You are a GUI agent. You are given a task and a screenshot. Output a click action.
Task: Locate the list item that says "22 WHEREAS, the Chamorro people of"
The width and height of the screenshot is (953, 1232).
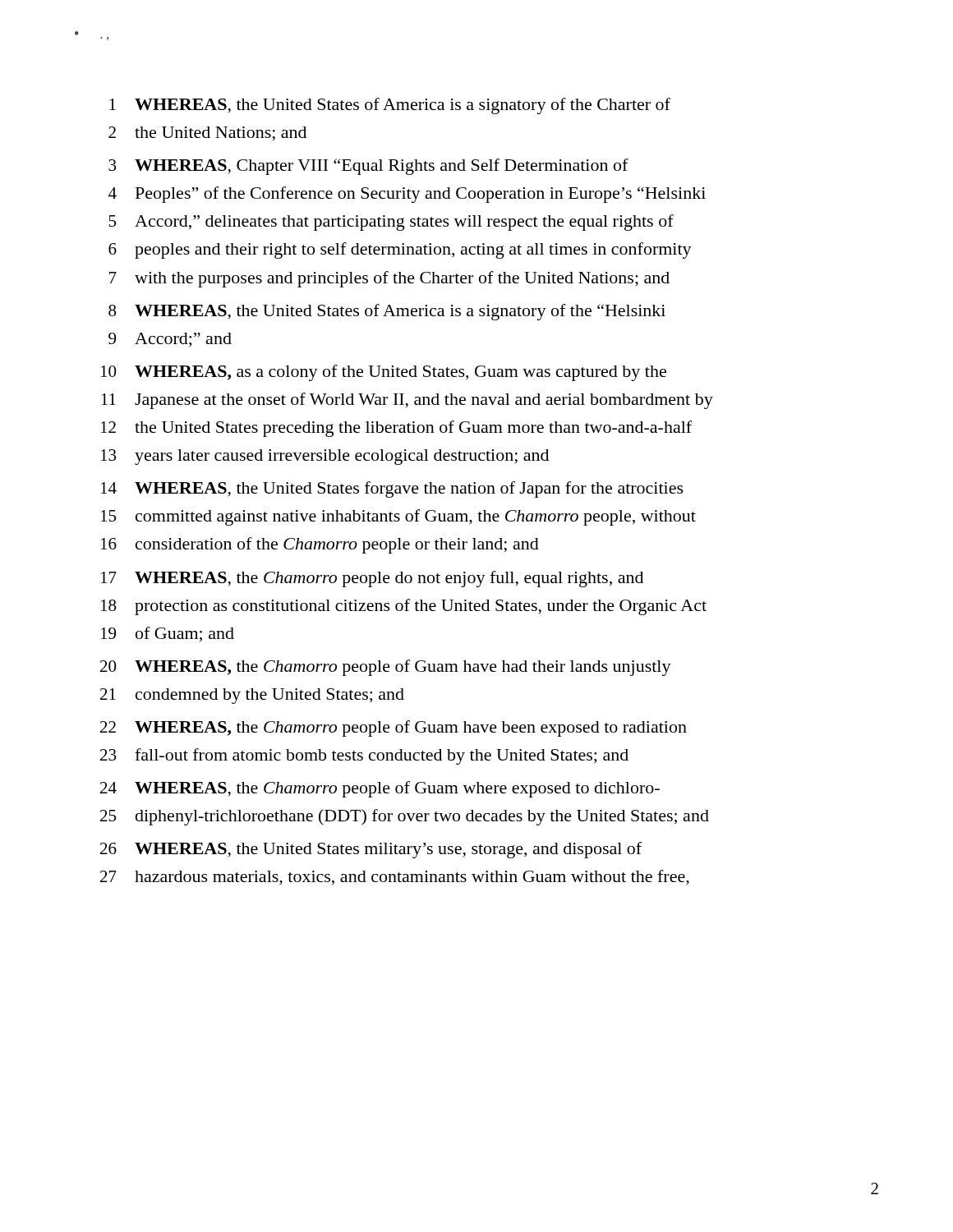[x=476, y=727]
